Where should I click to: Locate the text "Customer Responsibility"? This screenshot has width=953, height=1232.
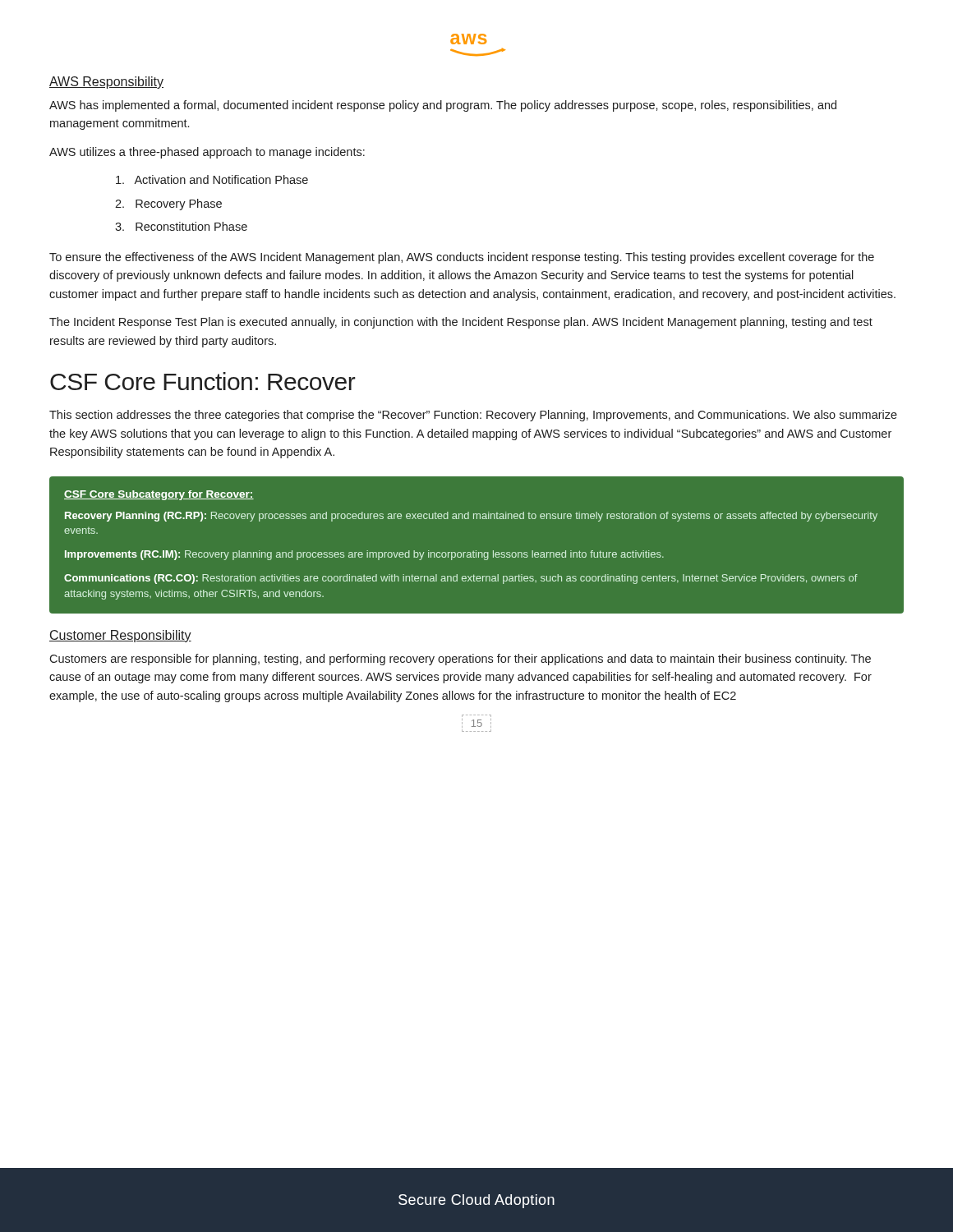tap(120, 635)
